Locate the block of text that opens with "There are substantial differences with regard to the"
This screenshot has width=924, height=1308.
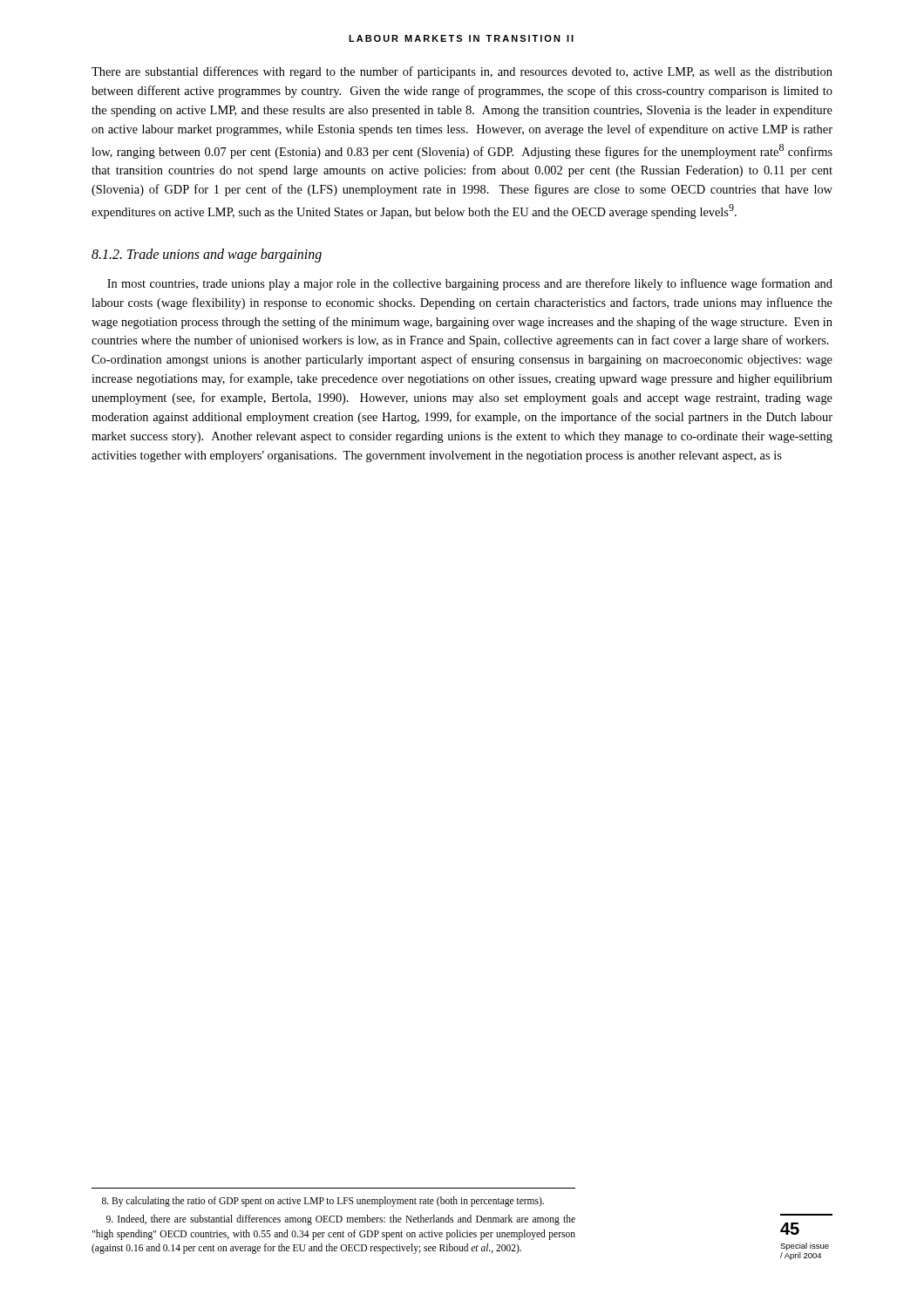click(x=462, y=142)
